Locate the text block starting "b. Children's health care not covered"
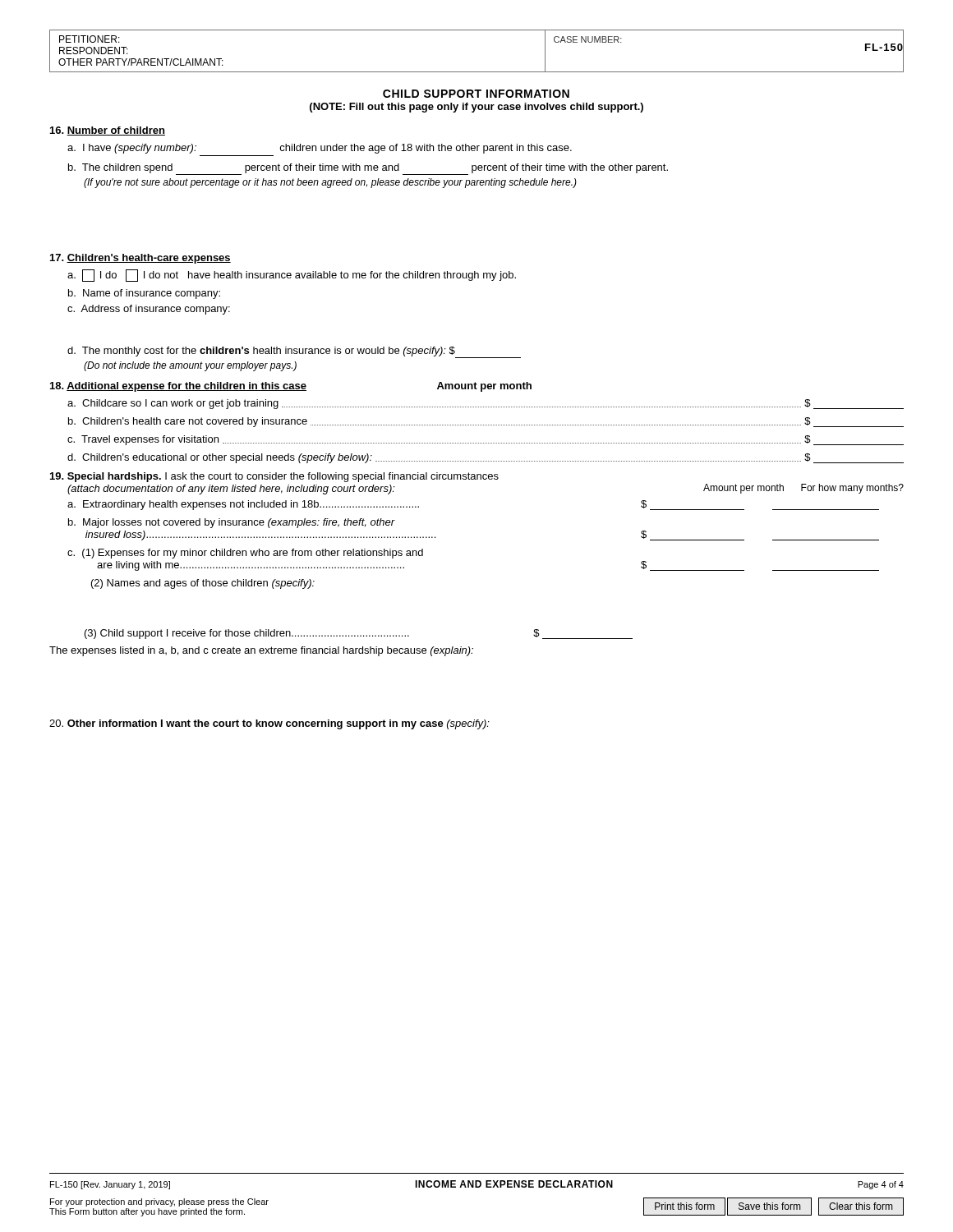This screenshot has width=953, height=1232. click(x=486, y=420)
